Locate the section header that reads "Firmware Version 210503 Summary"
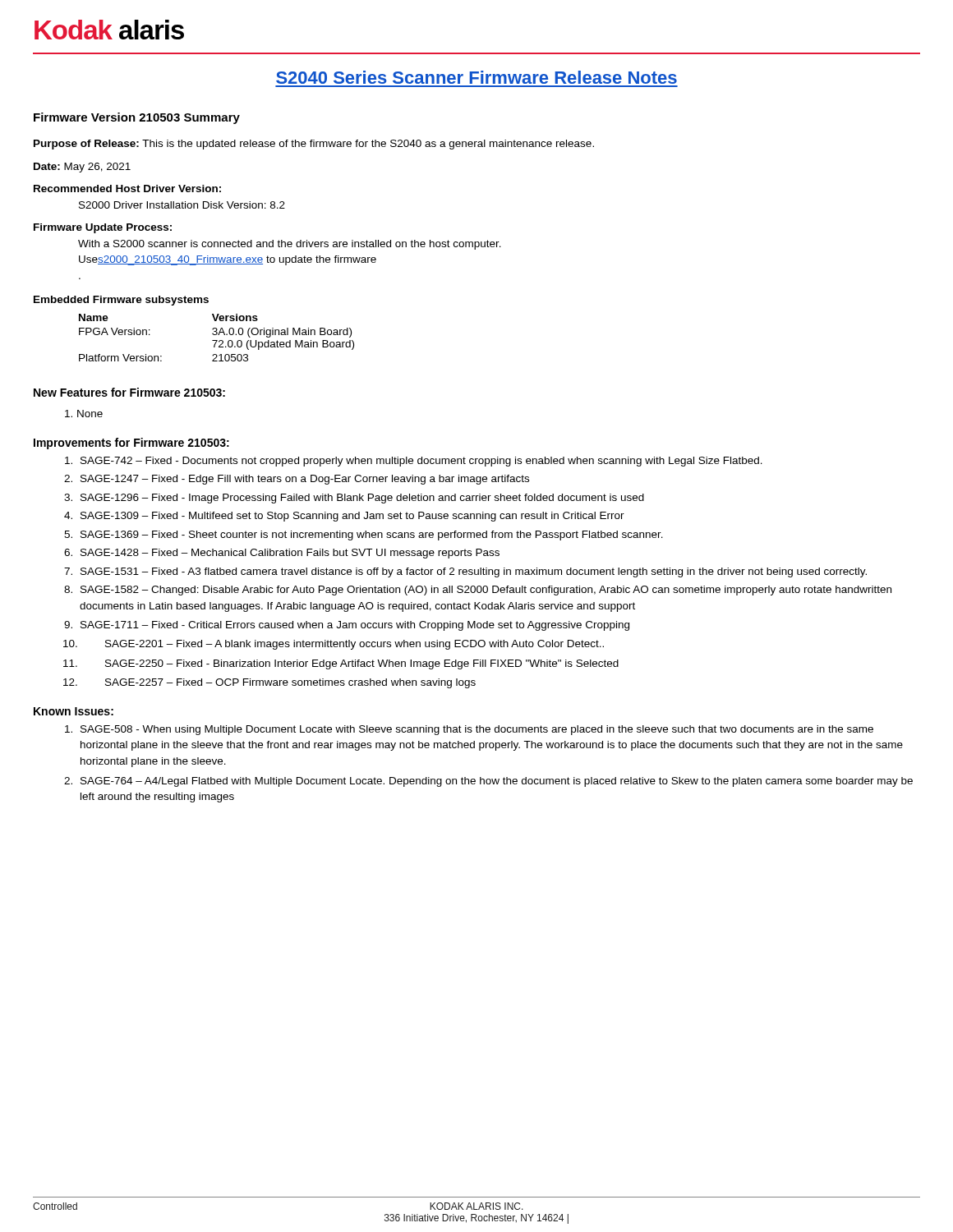The height and width of the screenshot is (1232, 953). click(136, 117)
